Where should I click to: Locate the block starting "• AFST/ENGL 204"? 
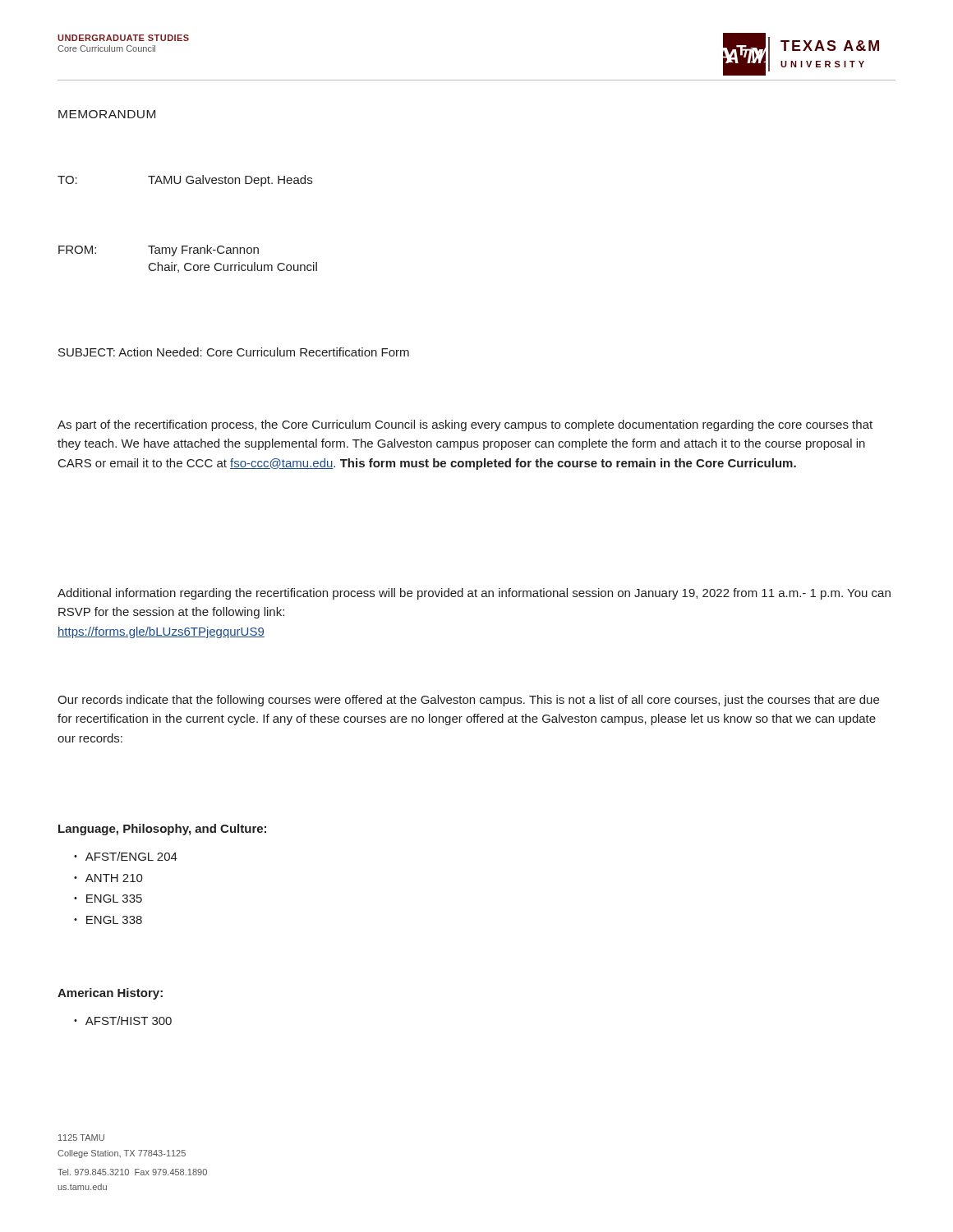click(126, 856)
